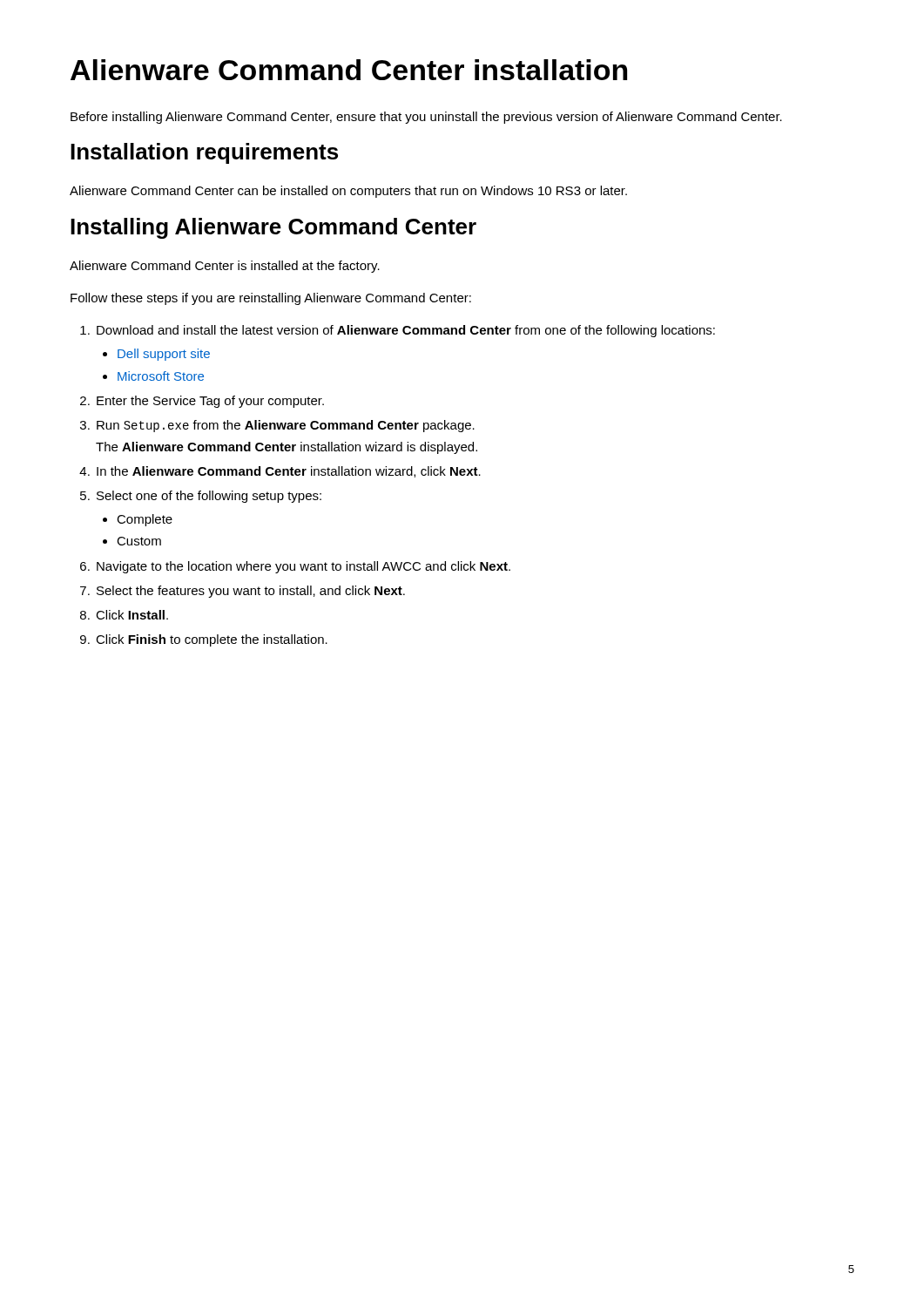Point to the block starting "Select the features you want to install, and"
This screenshot has width=924, height=1307.
251,590
